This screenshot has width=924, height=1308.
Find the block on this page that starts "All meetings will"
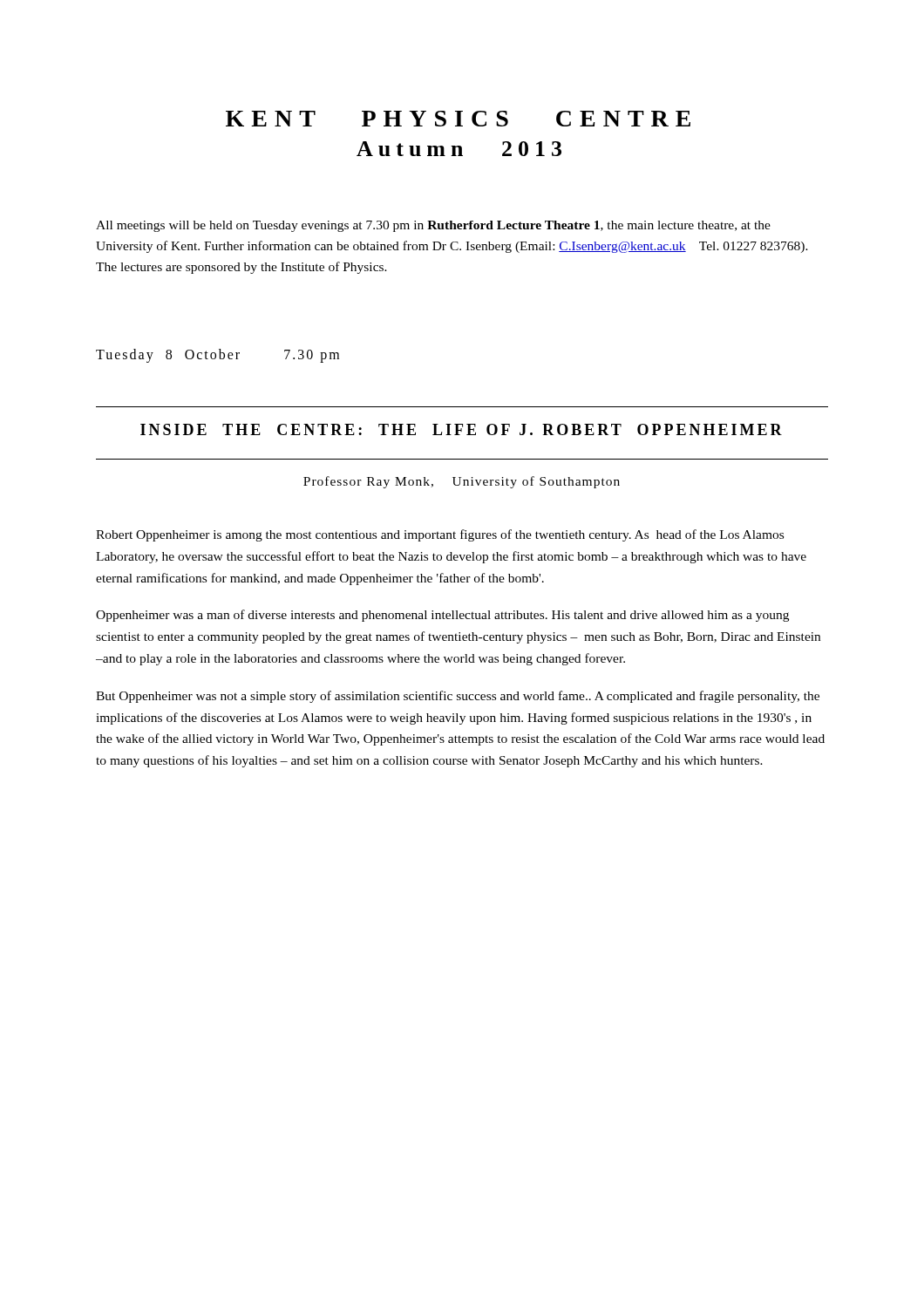pos(452,246)
